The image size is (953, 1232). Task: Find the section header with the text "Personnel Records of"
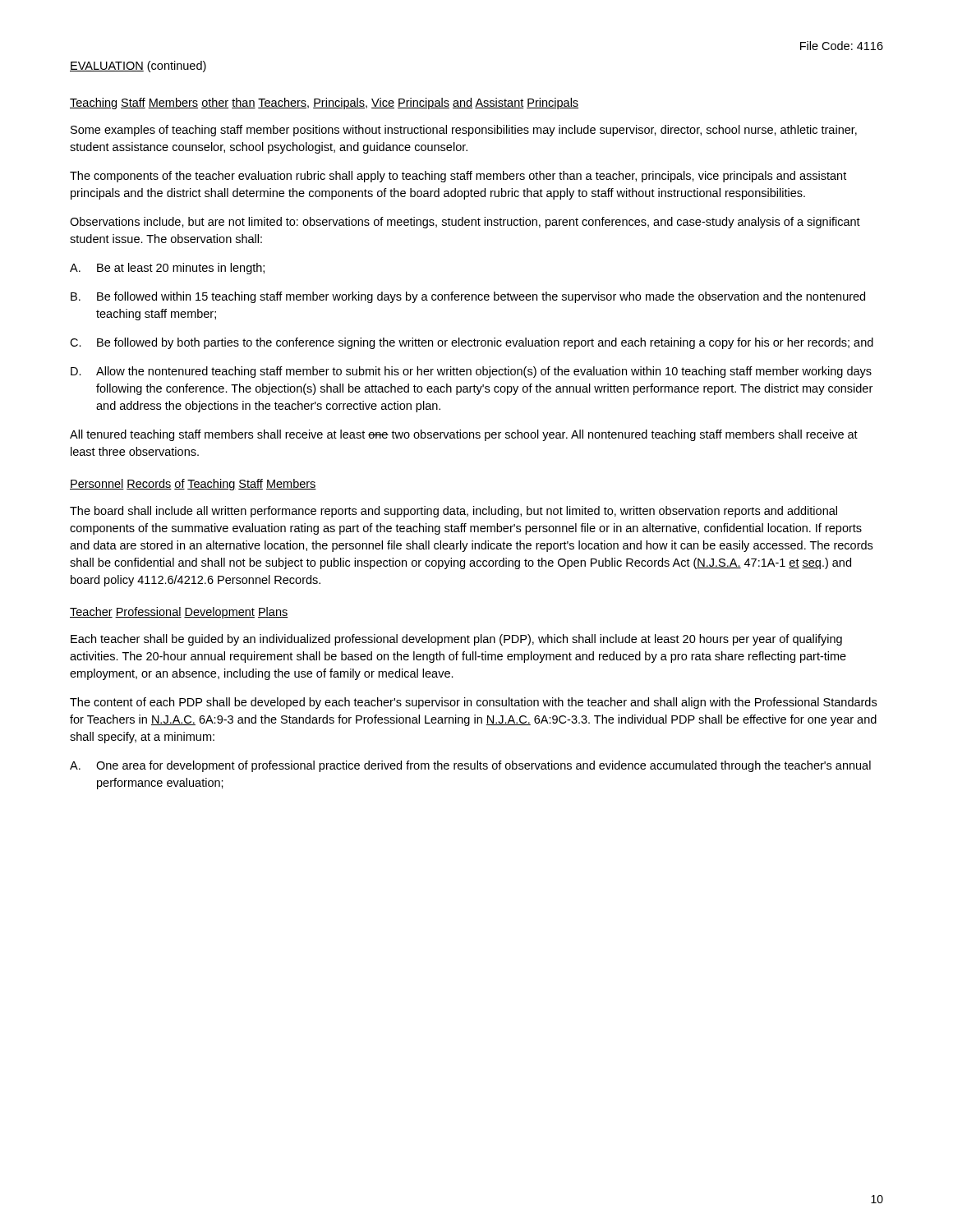coord(193,484)
